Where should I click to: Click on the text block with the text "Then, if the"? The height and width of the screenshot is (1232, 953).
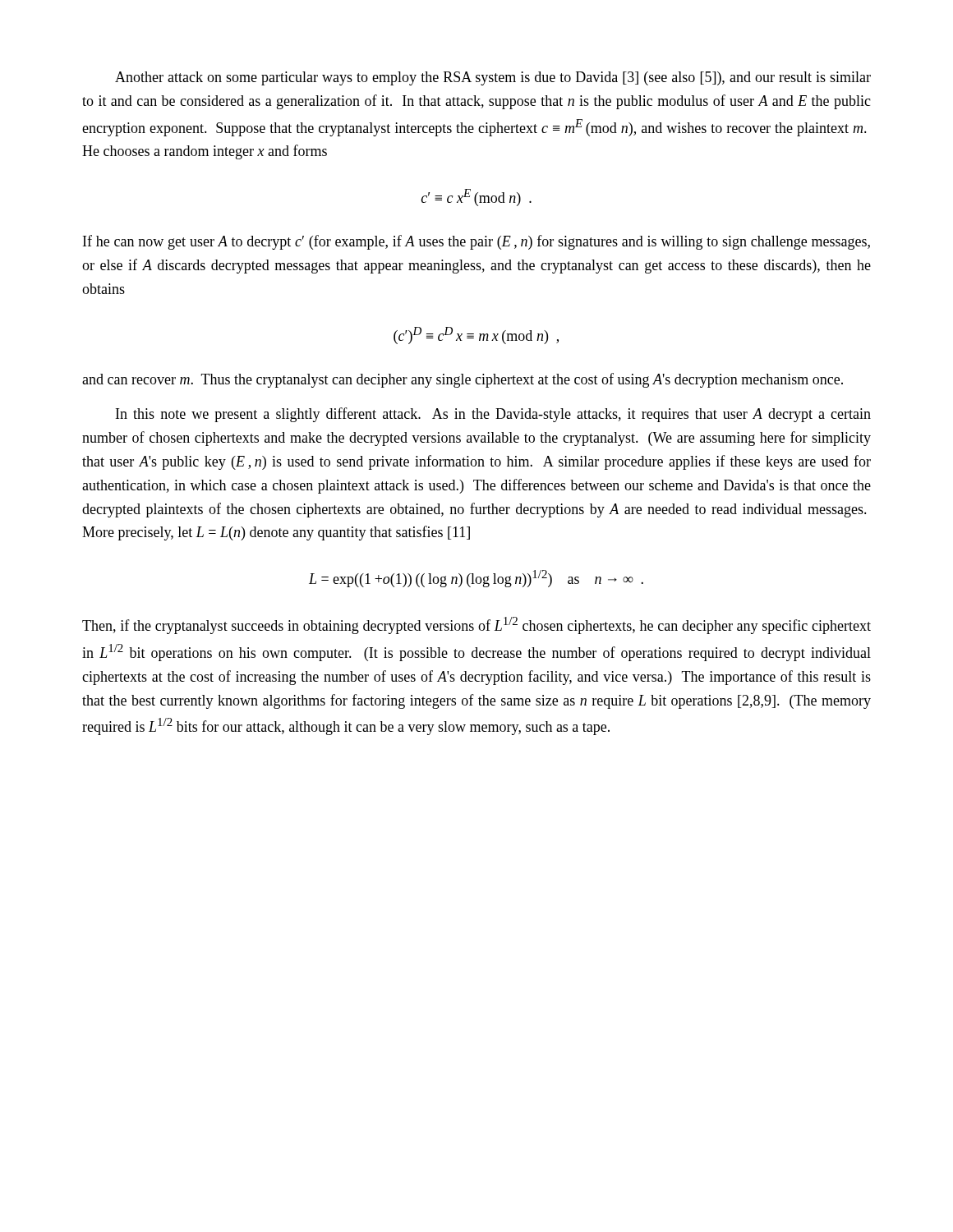(476, 675)
